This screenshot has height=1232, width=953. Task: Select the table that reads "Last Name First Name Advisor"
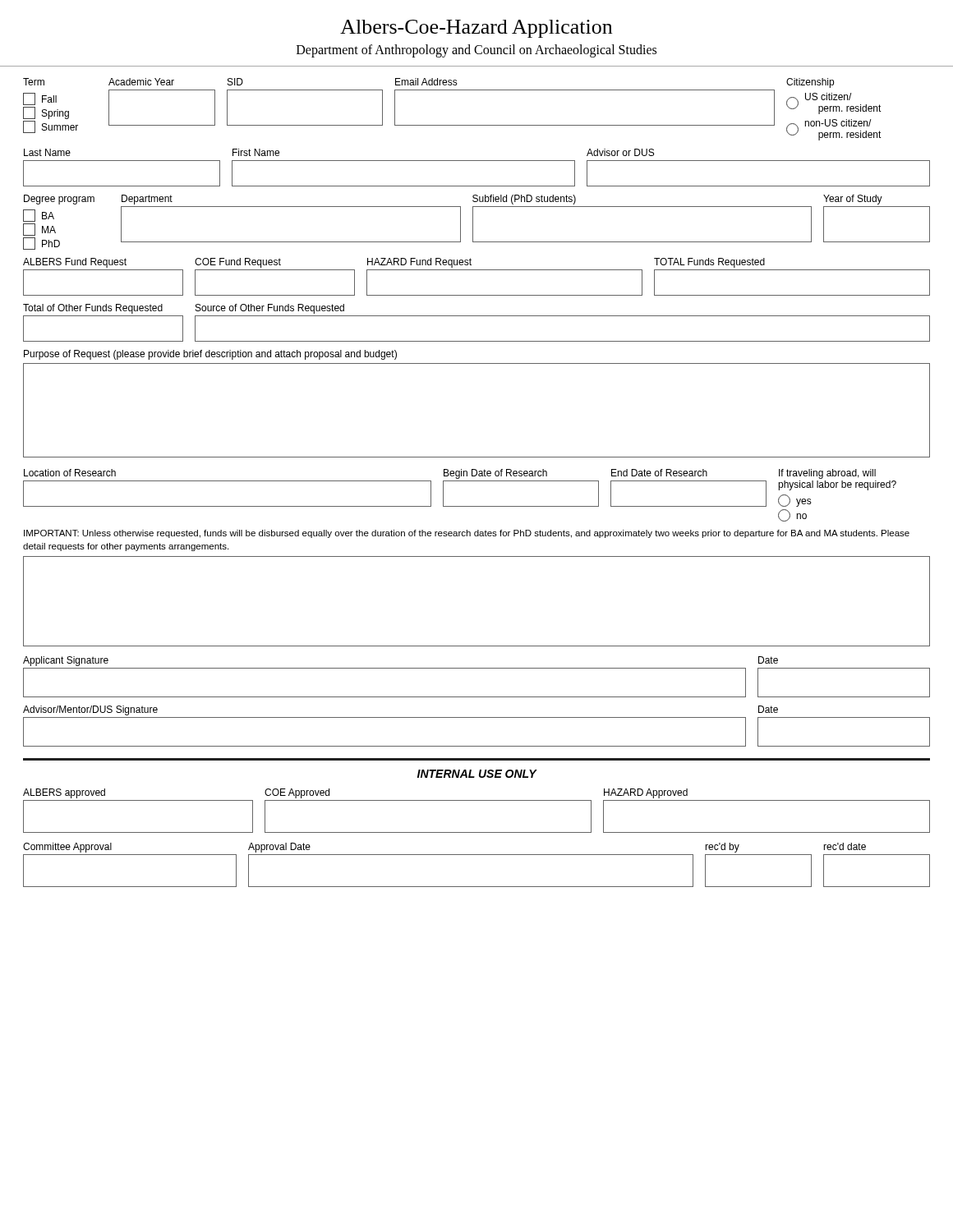(x=476, y=167)
